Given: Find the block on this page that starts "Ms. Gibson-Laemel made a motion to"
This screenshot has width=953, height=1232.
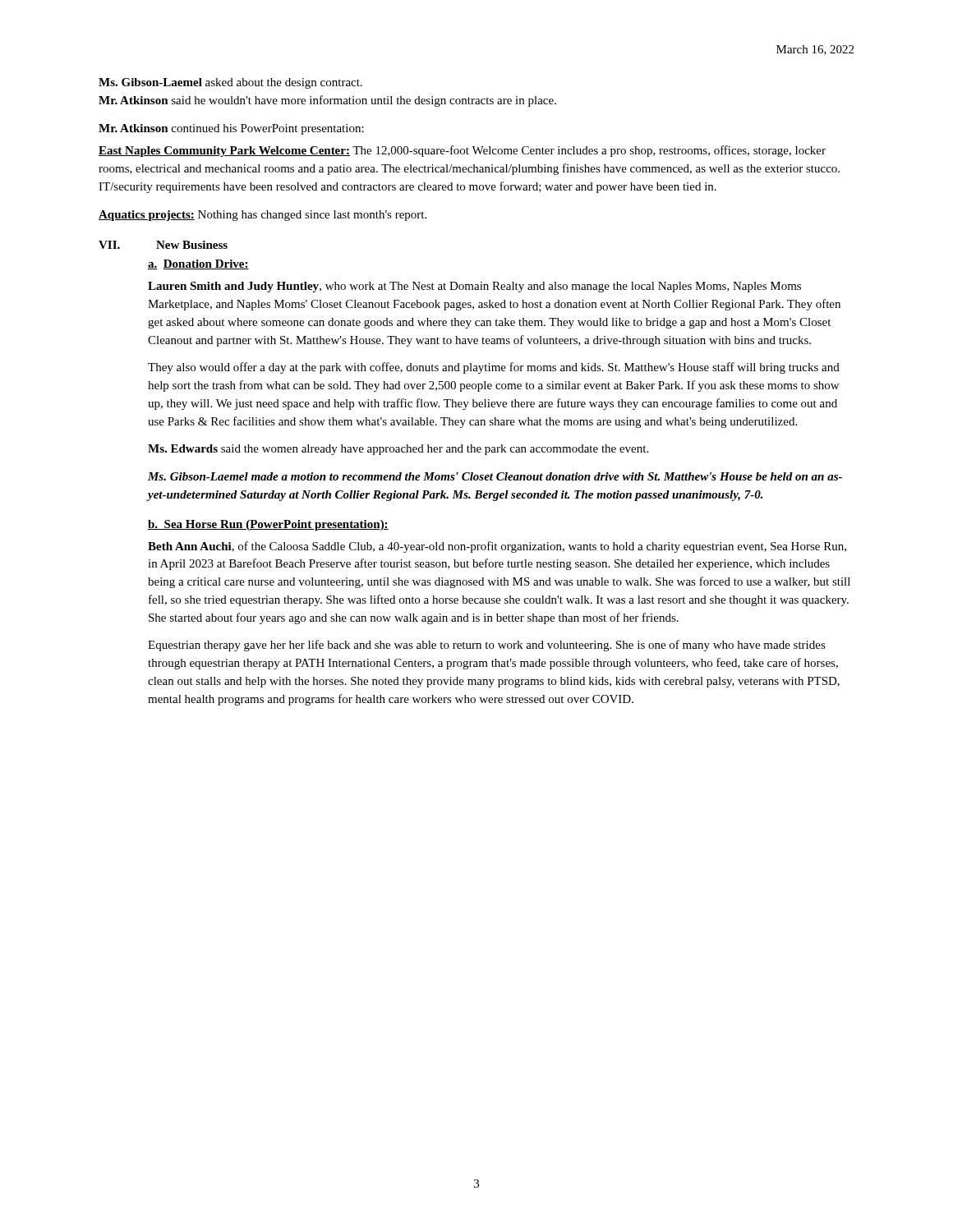Looking at the screenshot, I should [495, 485].
